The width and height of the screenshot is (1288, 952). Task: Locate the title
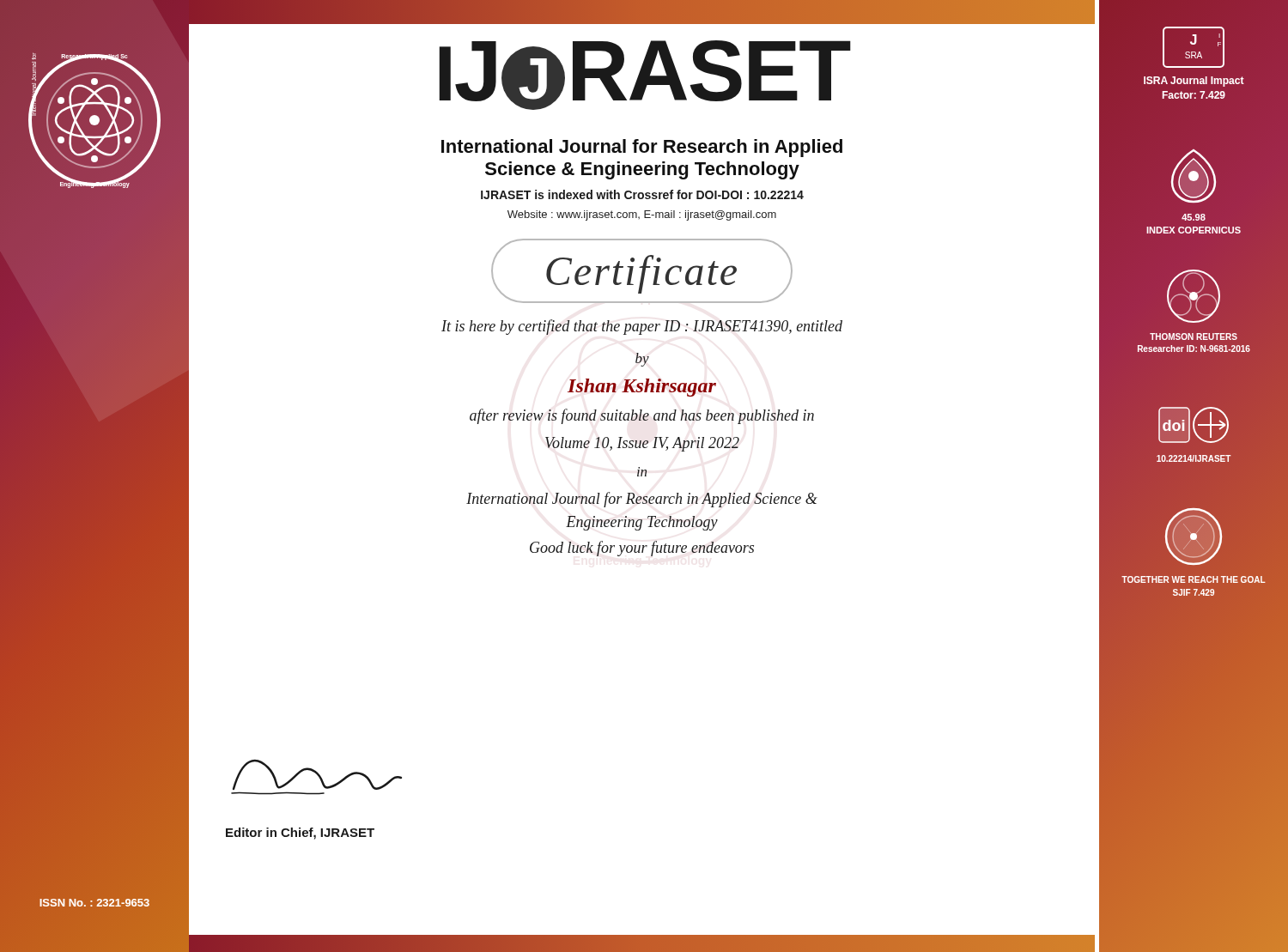pyautogui.click(x=642, y=70)
